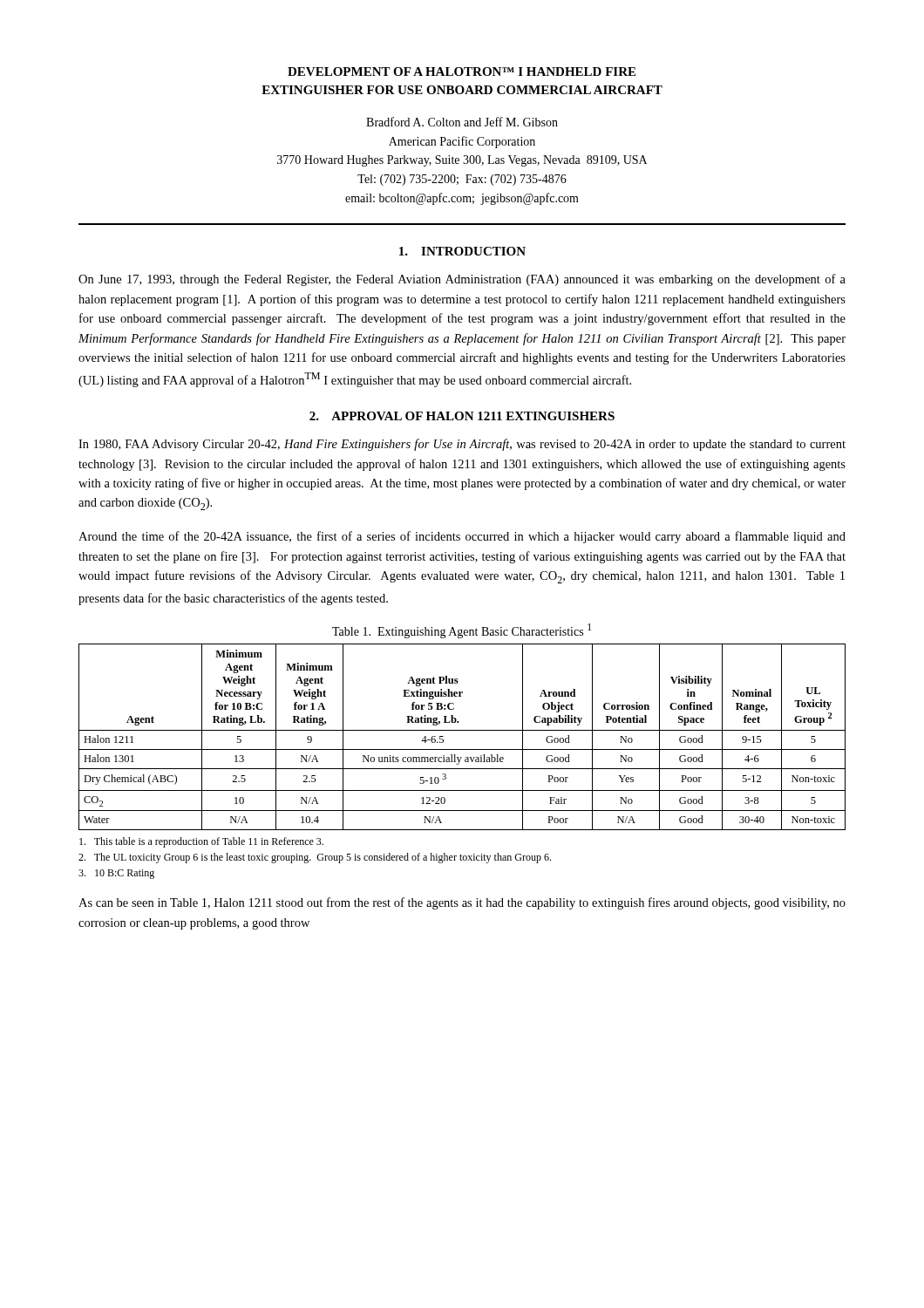Click on the caption that reads "Table 1. Extinguishing Agent Basic Characteristics 1"
Viewport: 924px width, 1308px height.
[462, 630]
